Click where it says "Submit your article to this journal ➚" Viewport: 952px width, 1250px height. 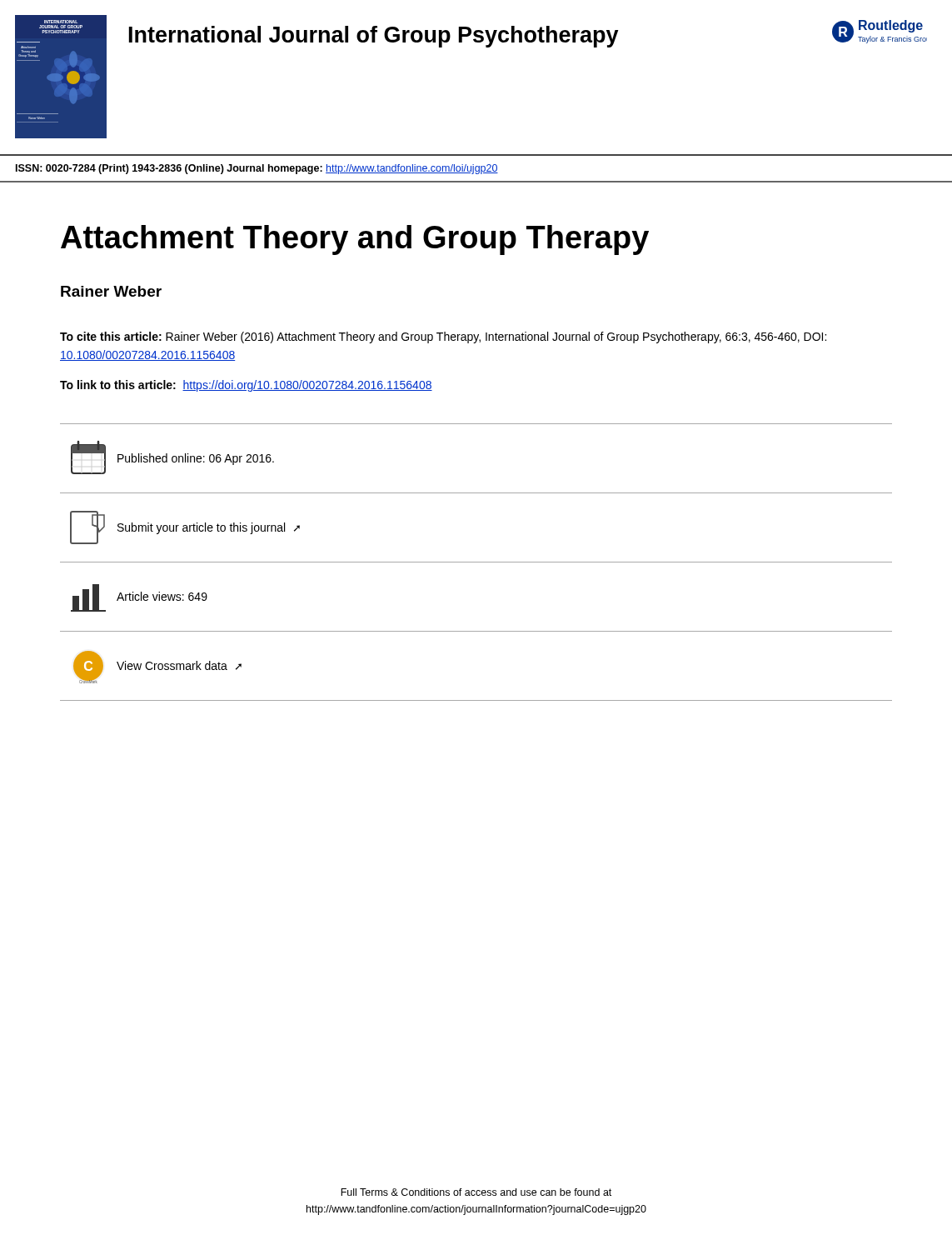[181, 527]
